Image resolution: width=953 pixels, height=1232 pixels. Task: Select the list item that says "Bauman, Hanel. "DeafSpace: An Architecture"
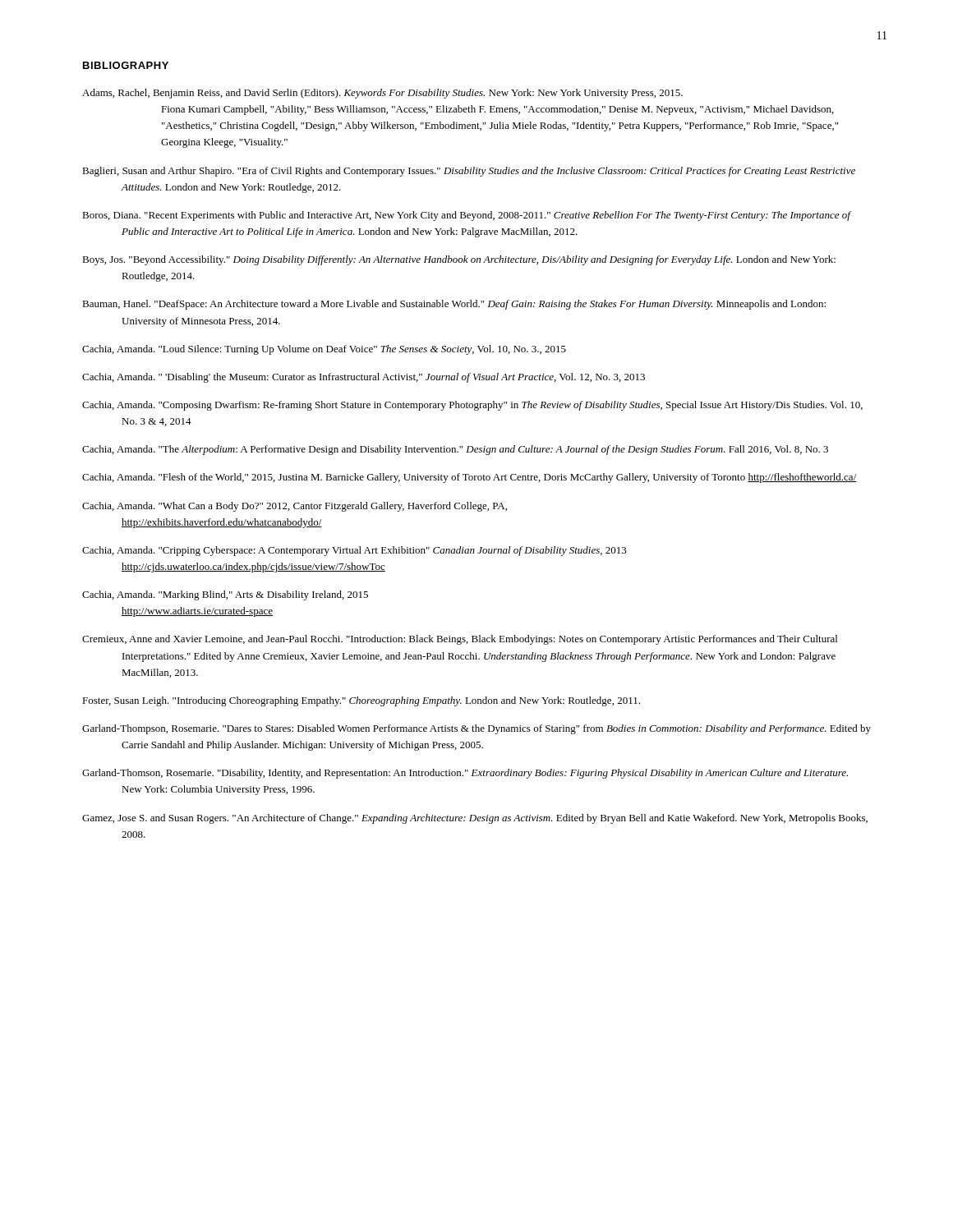coord(454,312)
